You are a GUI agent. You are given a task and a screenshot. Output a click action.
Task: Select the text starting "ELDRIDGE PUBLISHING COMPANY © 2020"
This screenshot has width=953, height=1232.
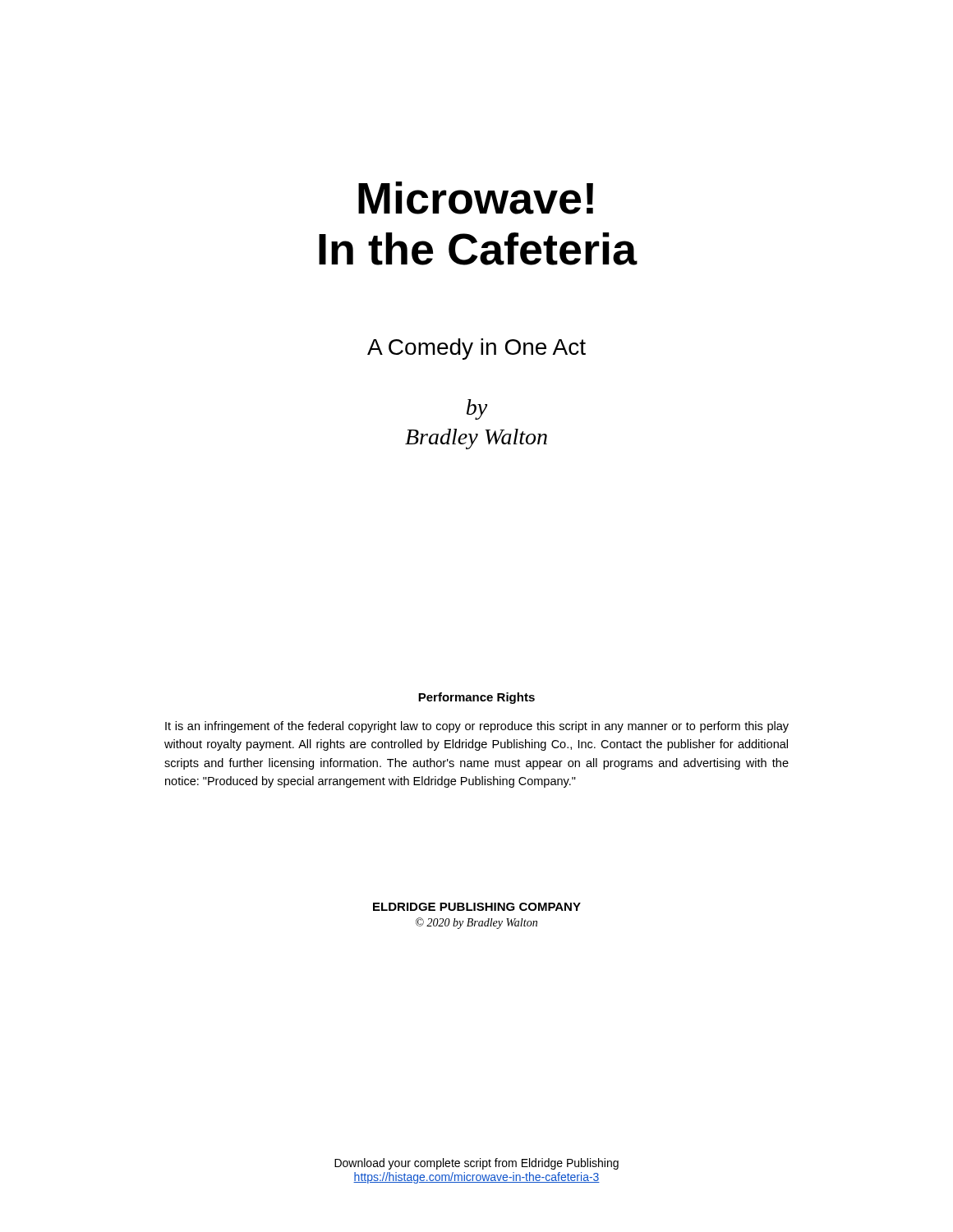(x=476, y=915)
